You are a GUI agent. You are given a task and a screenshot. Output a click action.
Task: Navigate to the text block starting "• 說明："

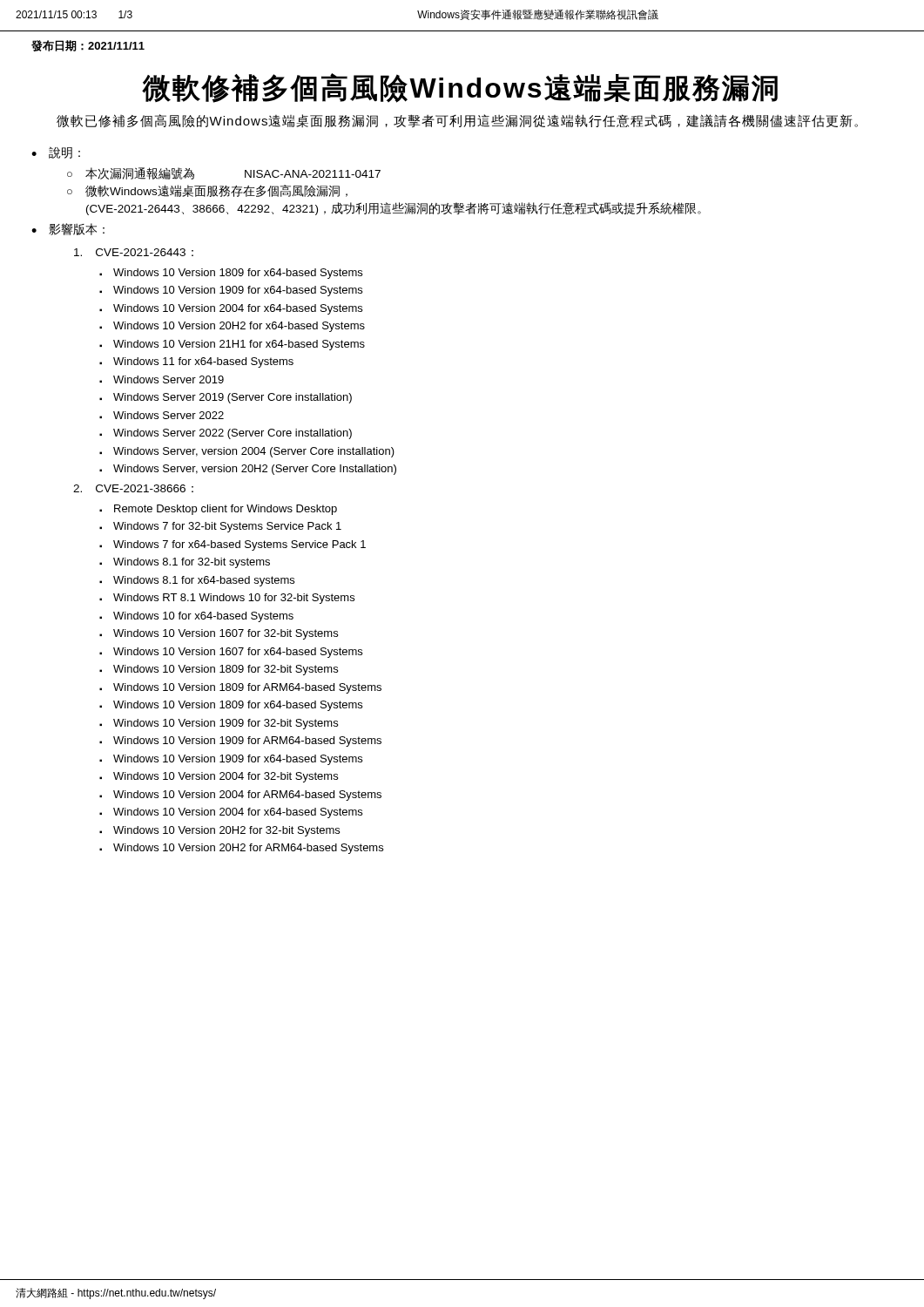coord(56,152)
